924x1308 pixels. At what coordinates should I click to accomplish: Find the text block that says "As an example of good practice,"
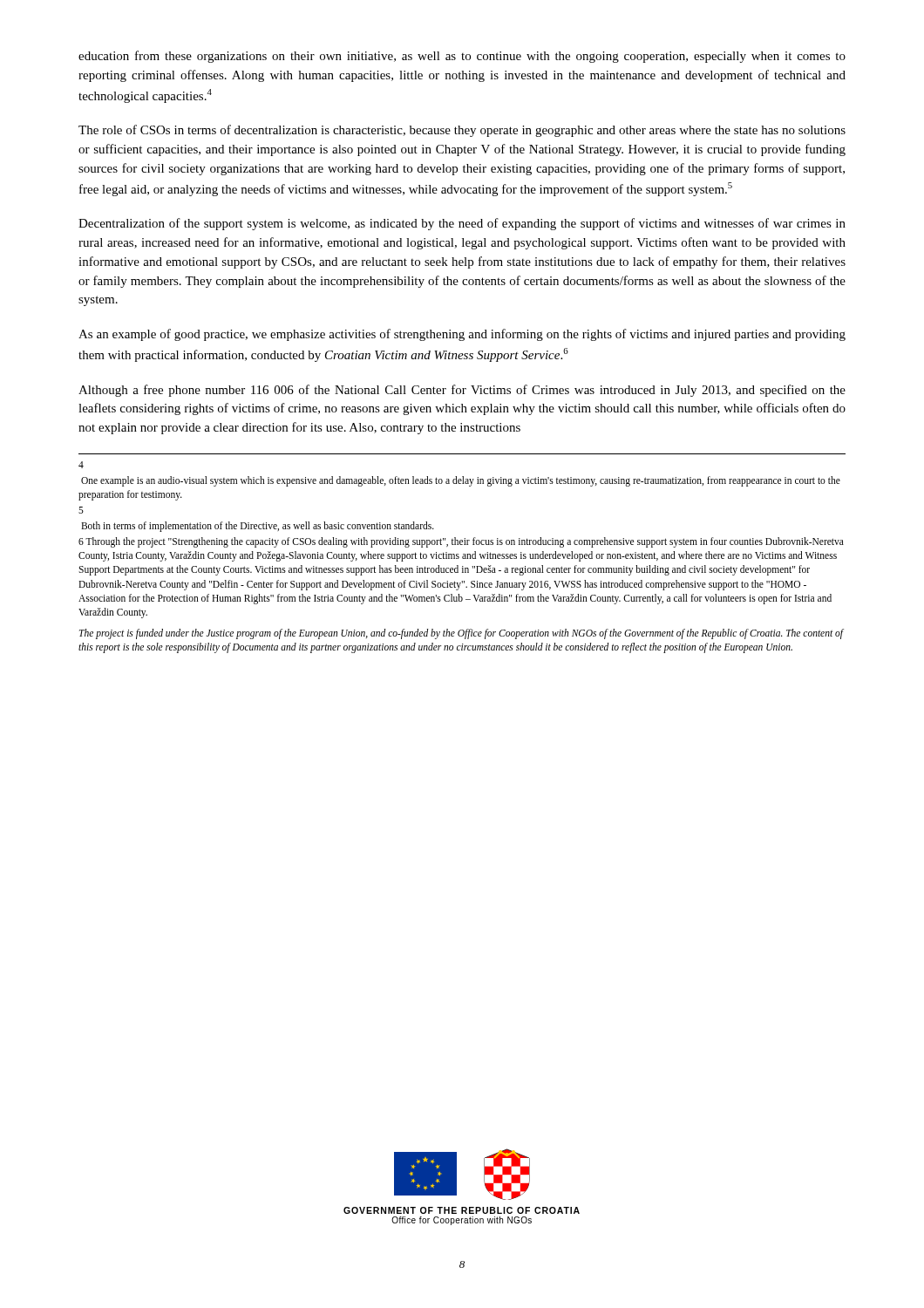462,344
